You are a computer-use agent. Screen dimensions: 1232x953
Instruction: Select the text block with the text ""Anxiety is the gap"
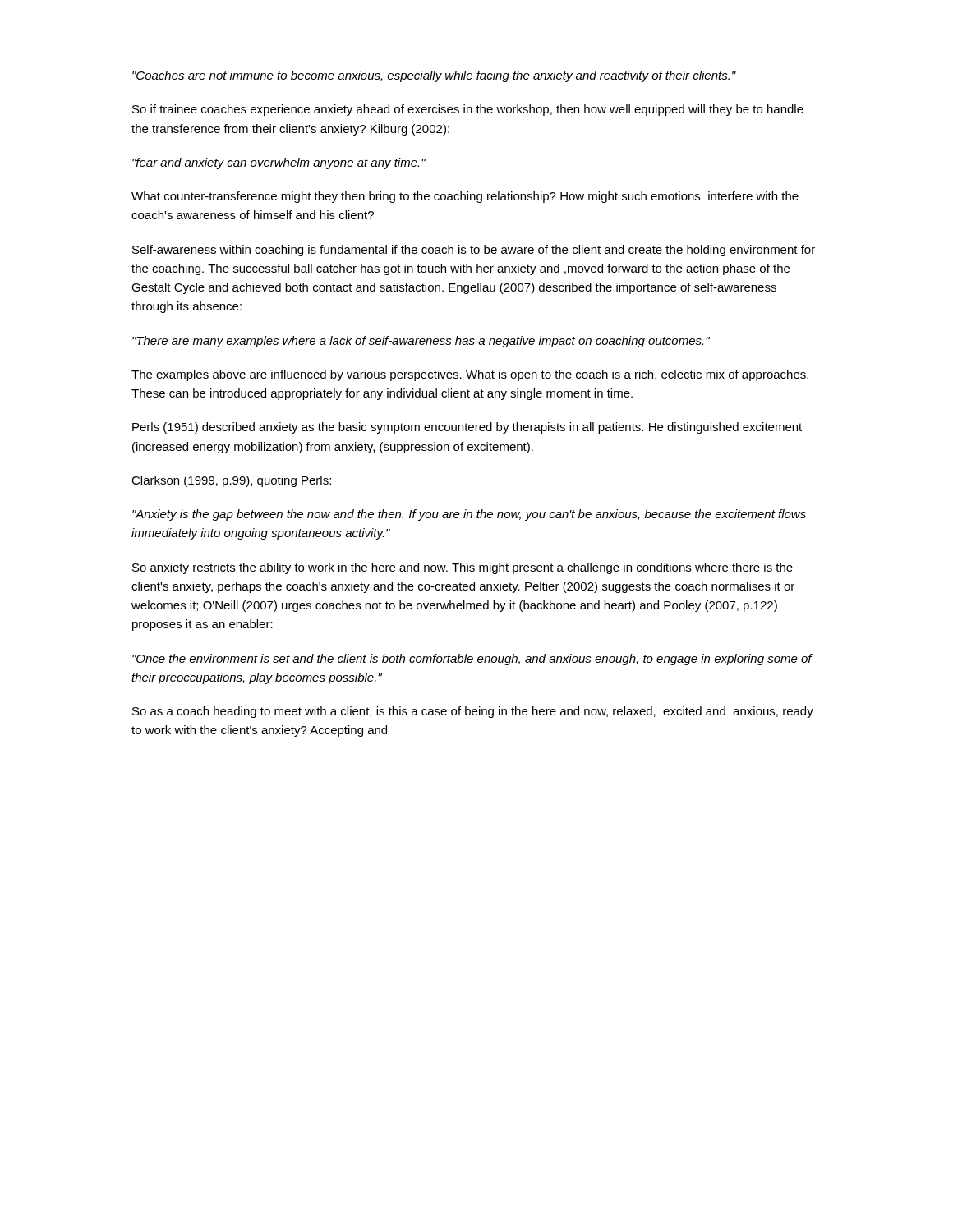[x=469, y=523]
